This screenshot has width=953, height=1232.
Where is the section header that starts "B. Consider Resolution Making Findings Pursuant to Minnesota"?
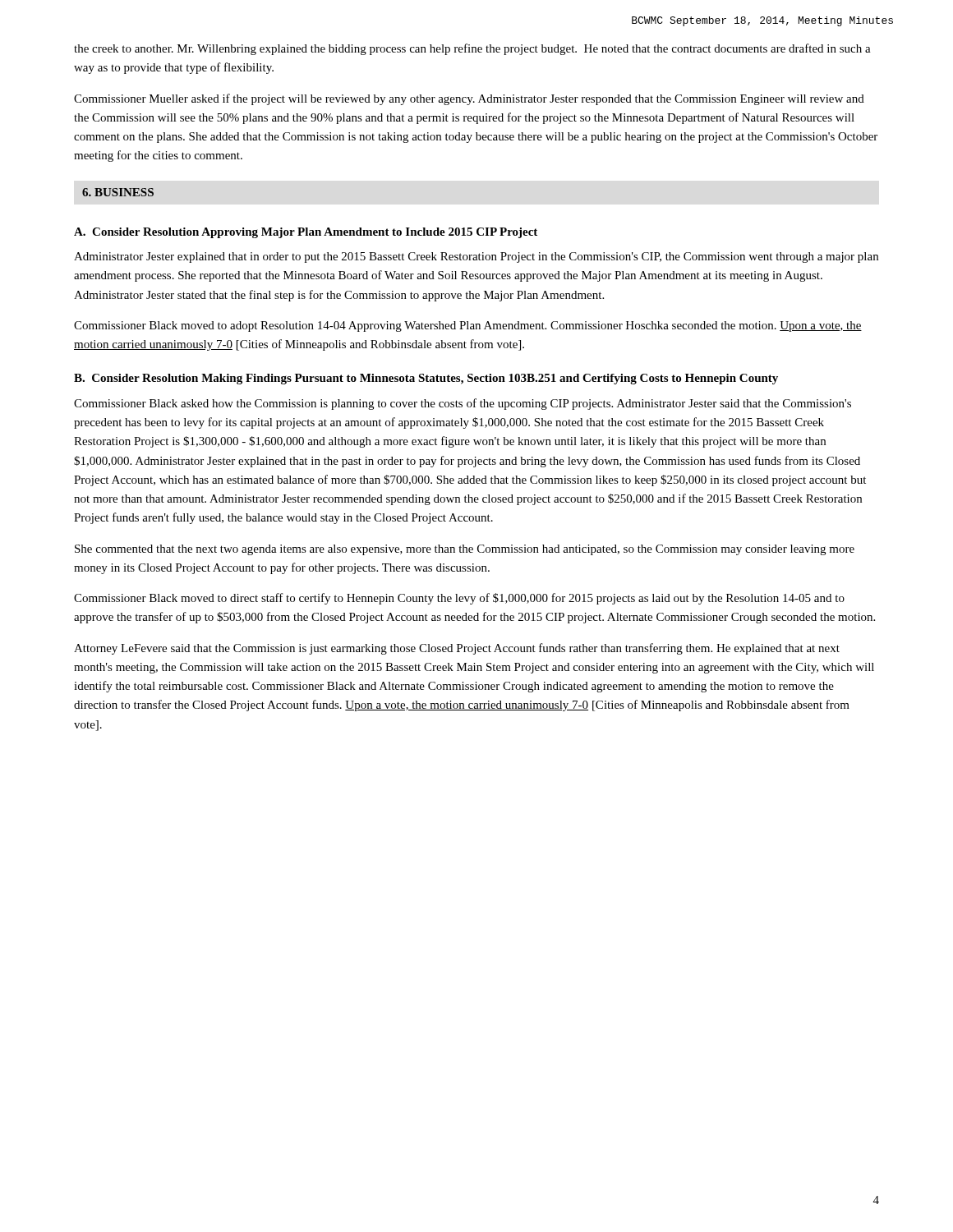click(426, 378)
